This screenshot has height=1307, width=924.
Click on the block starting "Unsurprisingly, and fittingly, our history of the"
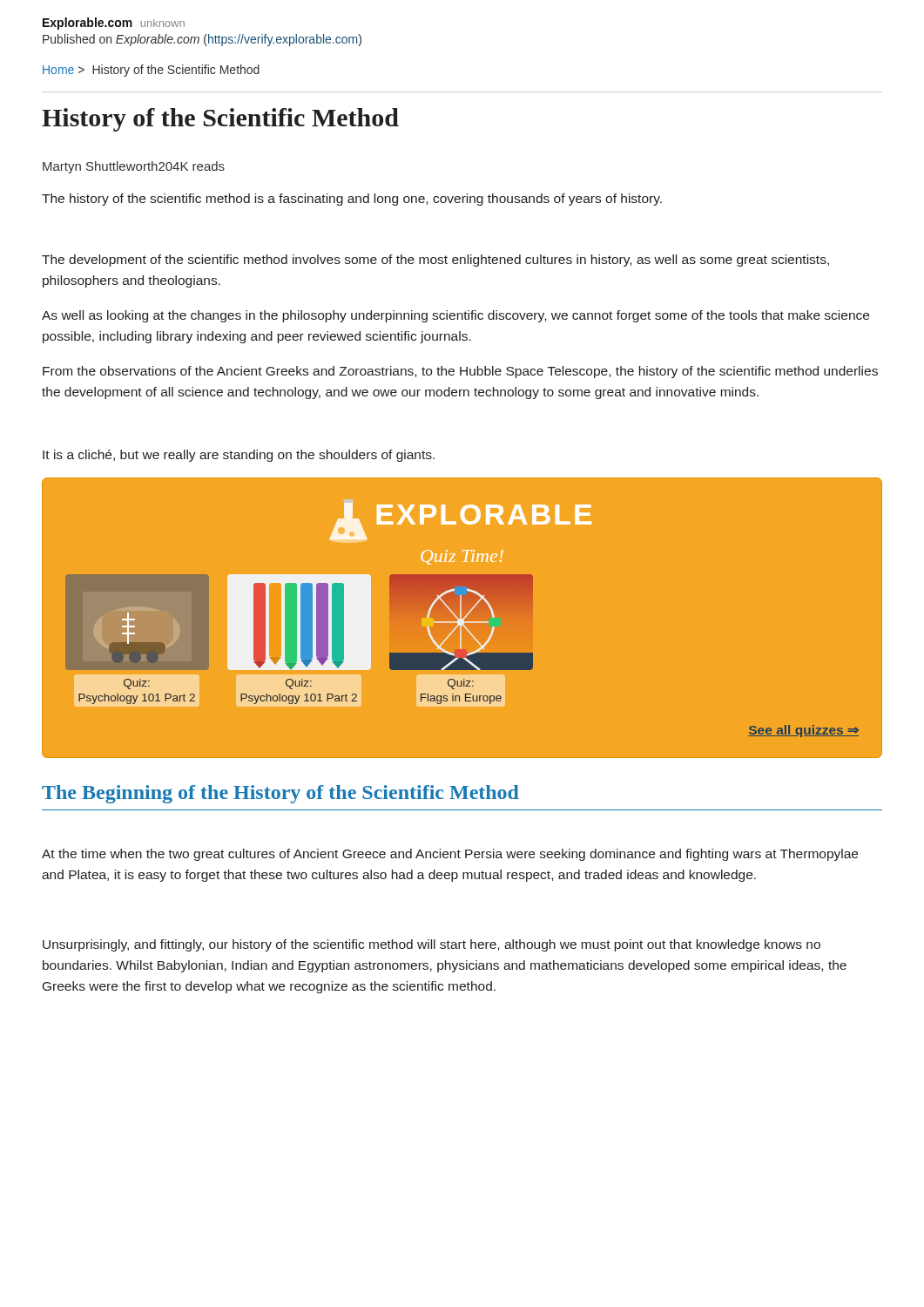pyautogui.click(x=444, y=965)
